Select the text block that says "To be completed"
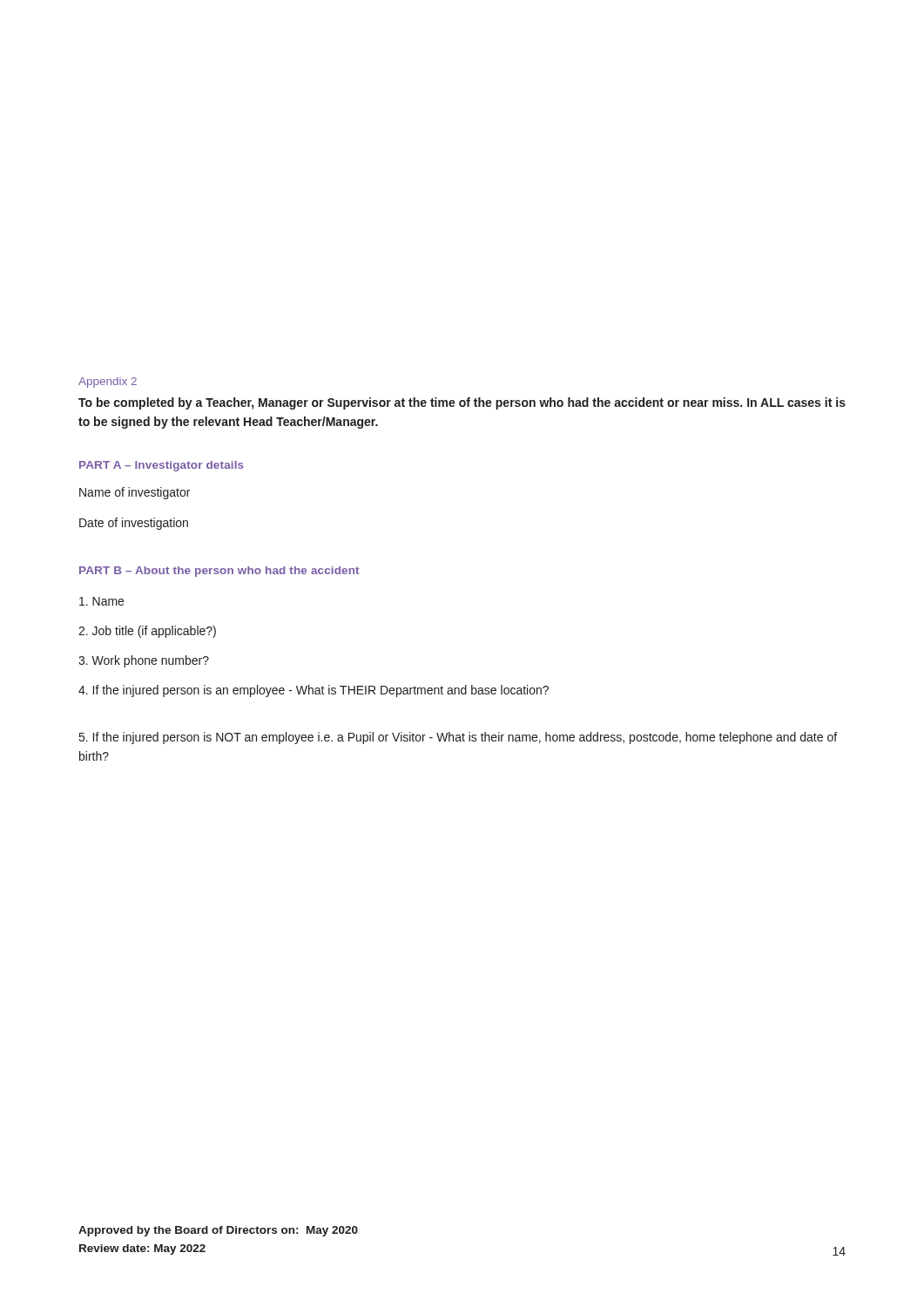The image size is (924, 1307). [x=462, y=412]
